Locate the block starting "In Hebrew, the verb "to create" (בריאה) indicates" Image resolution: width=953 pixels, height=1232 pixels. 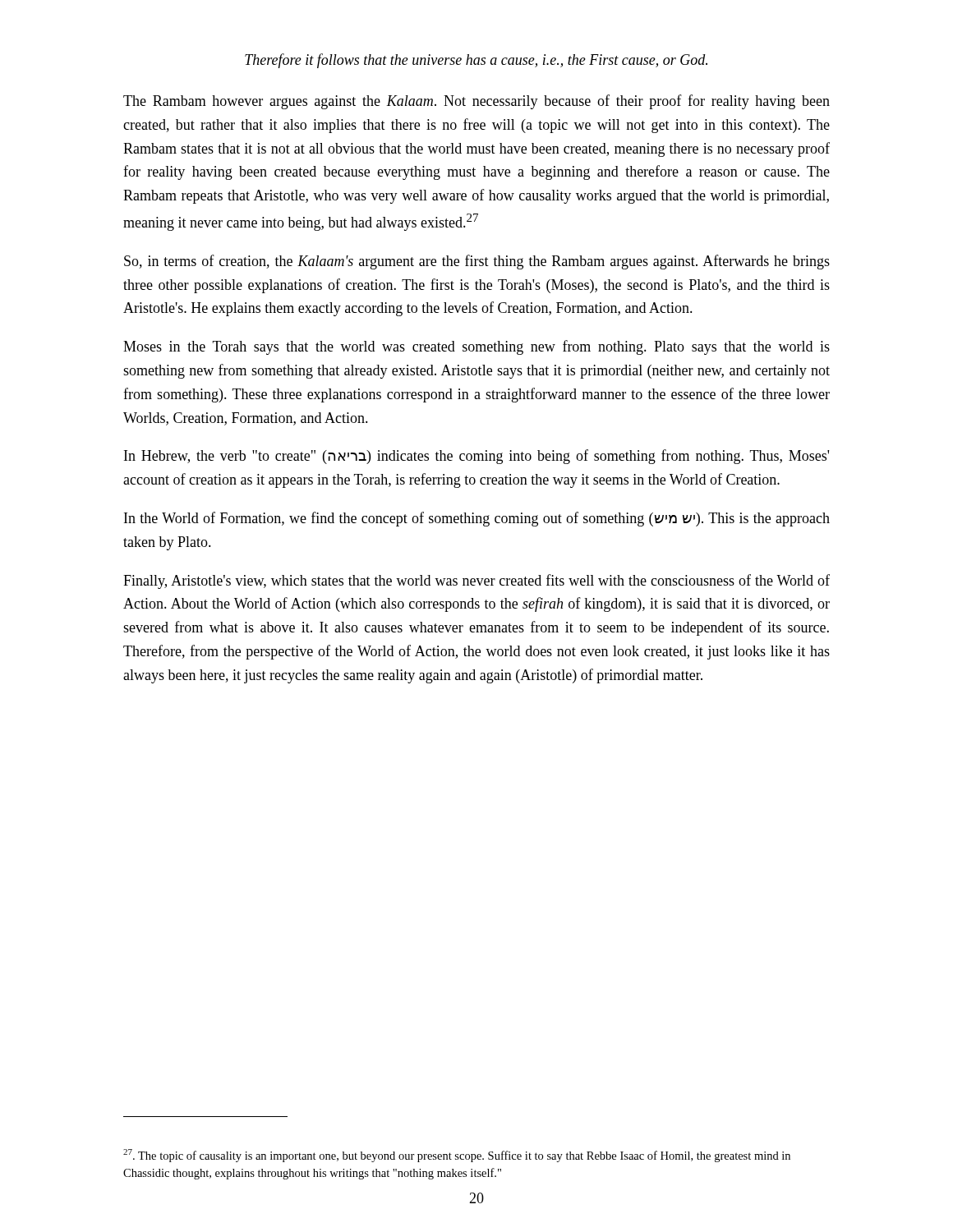pos(476,468)
